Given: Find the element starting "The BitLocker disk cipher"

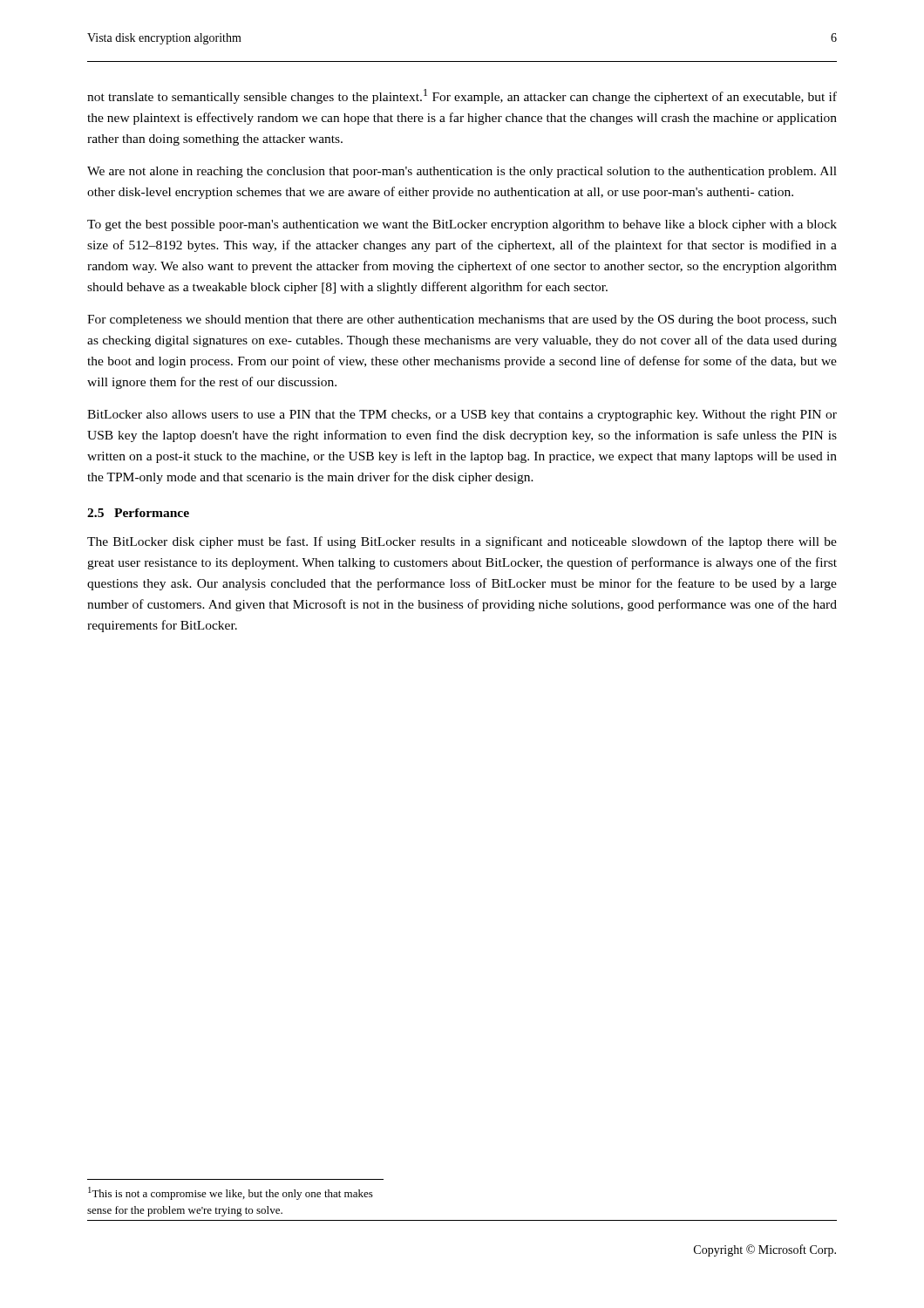Looking at the screenshot, I should click(462, 583).
